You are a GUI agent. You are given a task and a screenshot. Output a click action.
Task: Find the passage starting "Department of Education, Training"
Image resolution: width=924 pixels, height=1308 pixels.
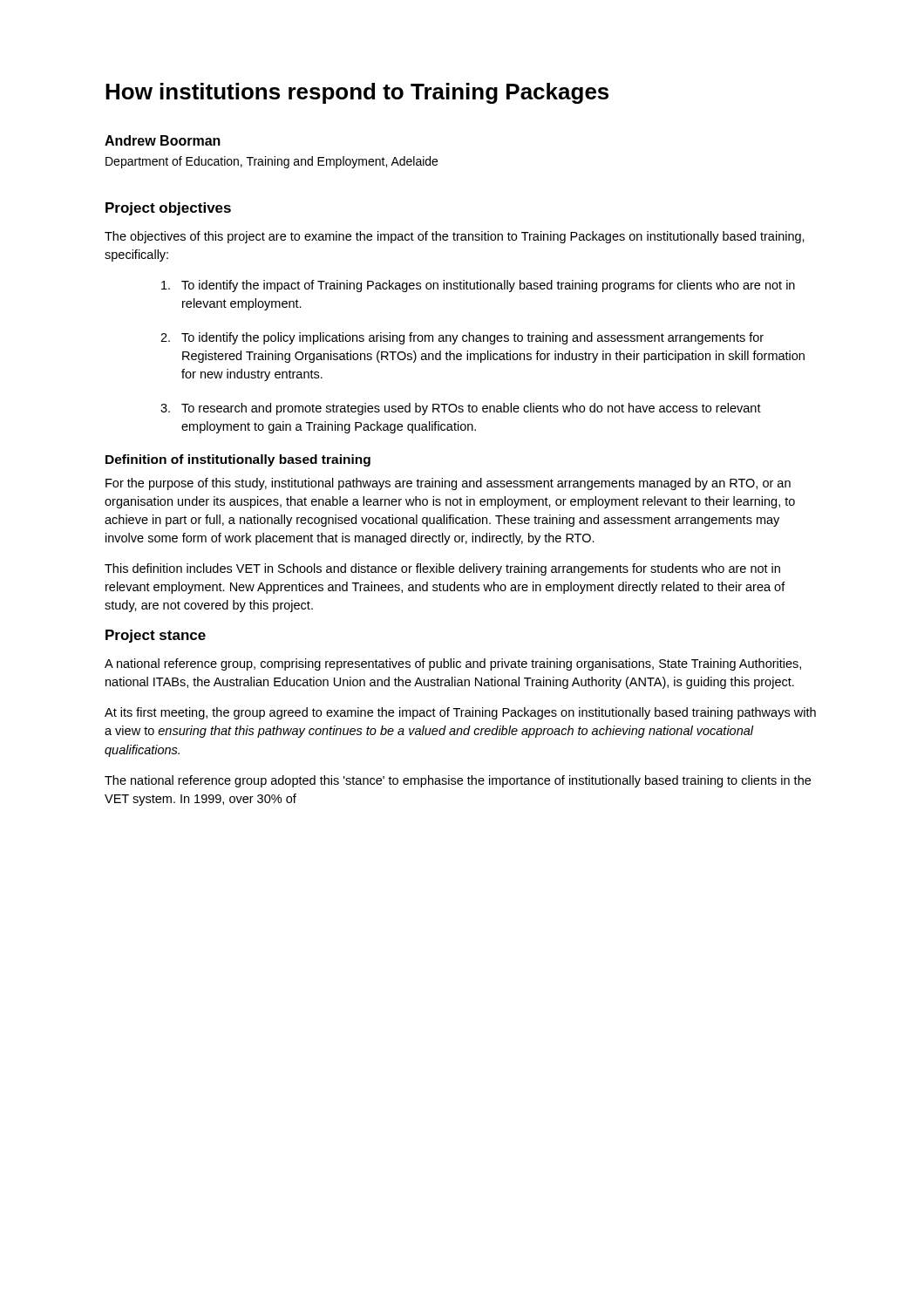click(x=272, y=162)
